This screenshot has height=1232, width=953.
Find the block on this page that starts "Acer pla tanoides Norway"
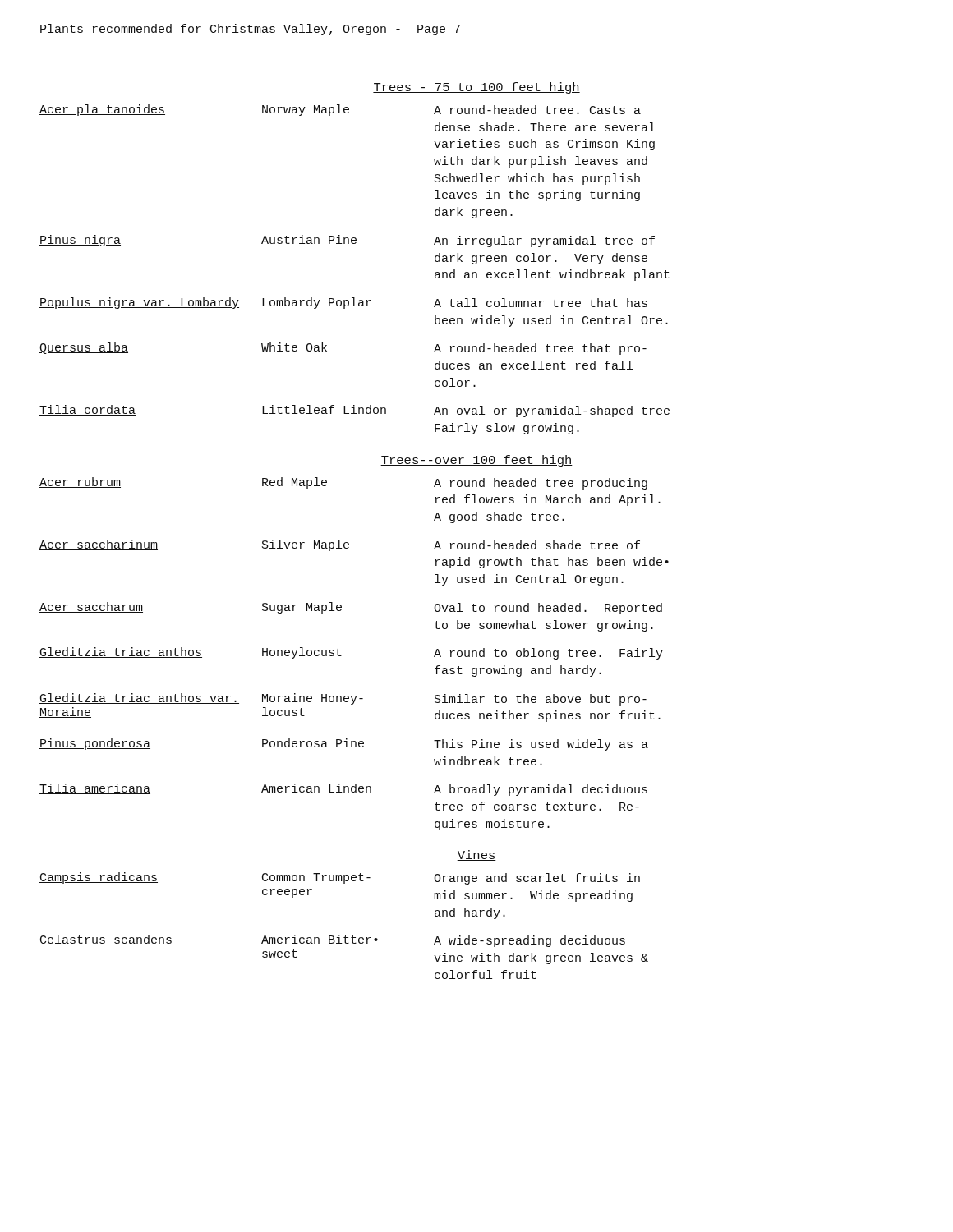(476, 163)
